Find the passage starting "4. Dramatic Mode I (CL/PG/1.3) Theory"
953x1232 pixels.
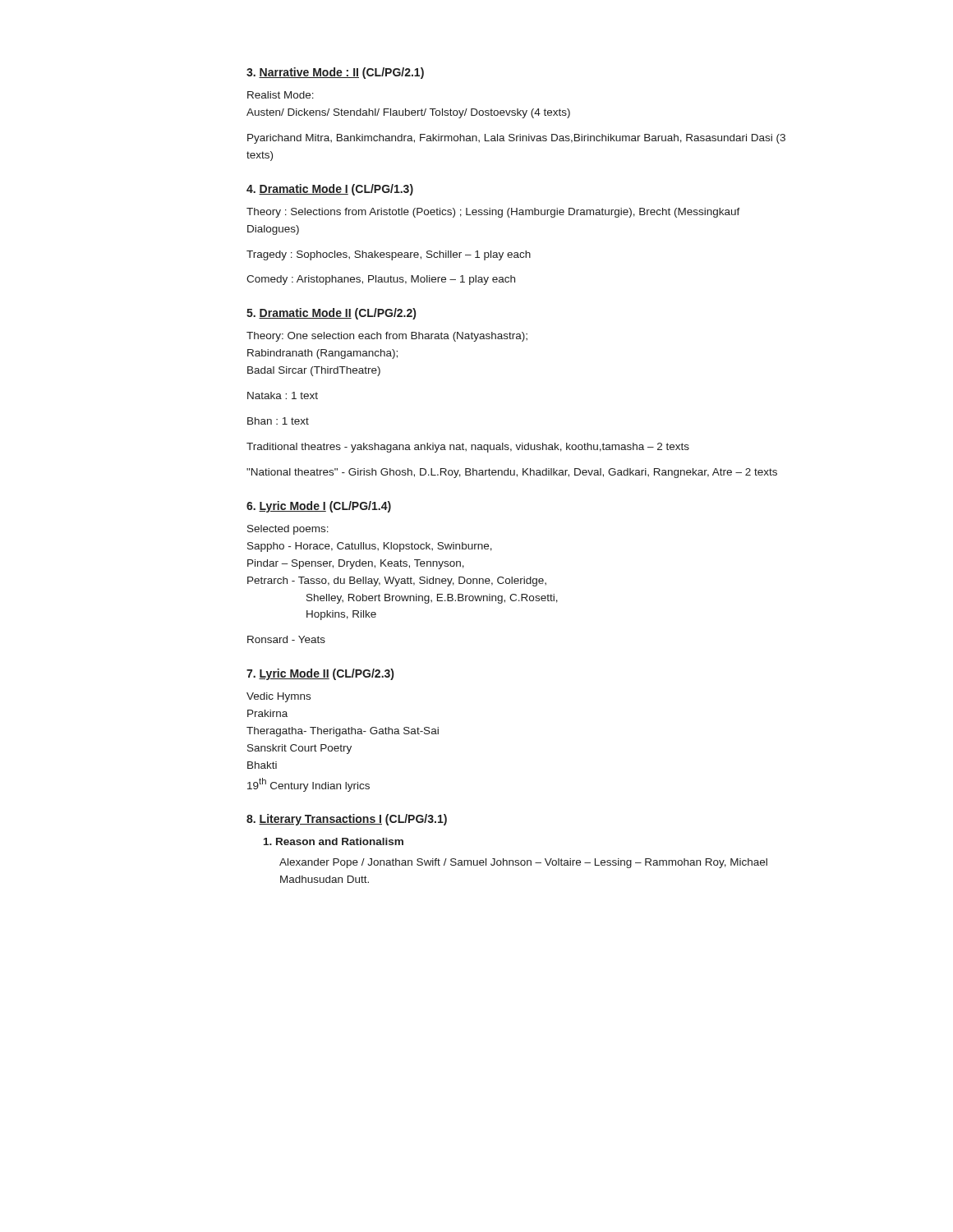tap(330, 190)
